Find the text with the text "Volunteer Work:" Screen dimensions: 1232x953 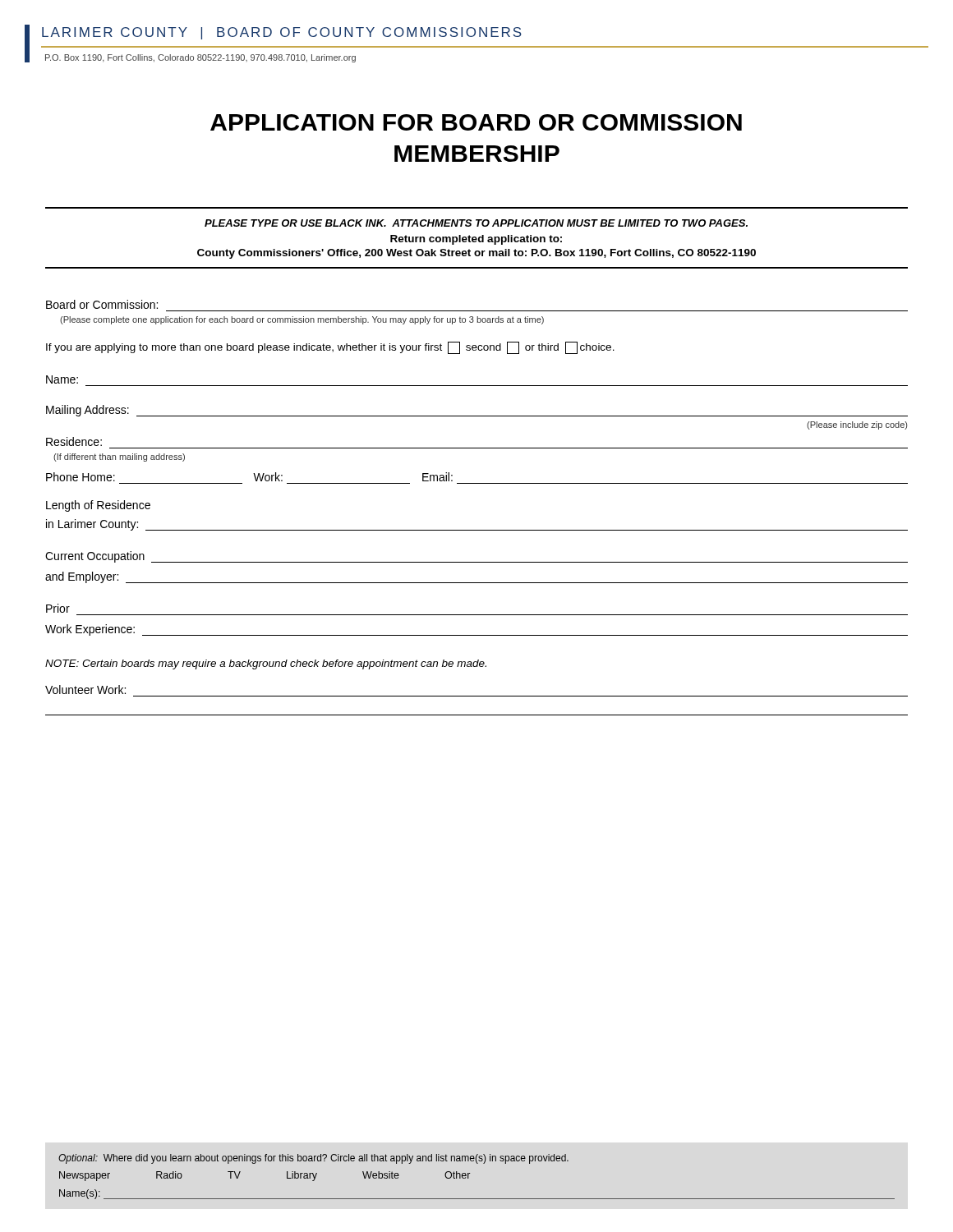click(476, 698)
